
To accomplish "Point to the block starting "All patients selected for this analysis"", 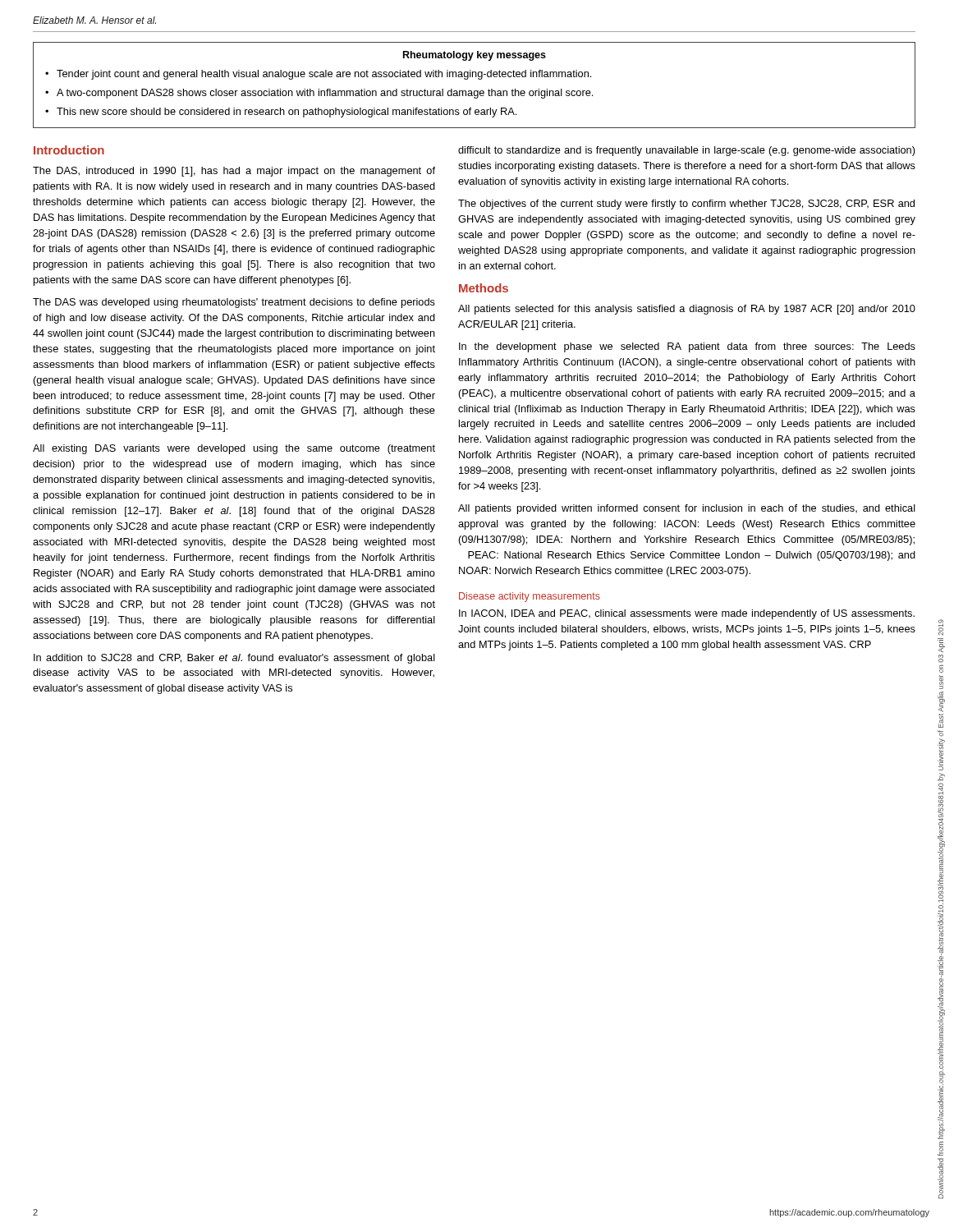I will [x=687, y=317].
